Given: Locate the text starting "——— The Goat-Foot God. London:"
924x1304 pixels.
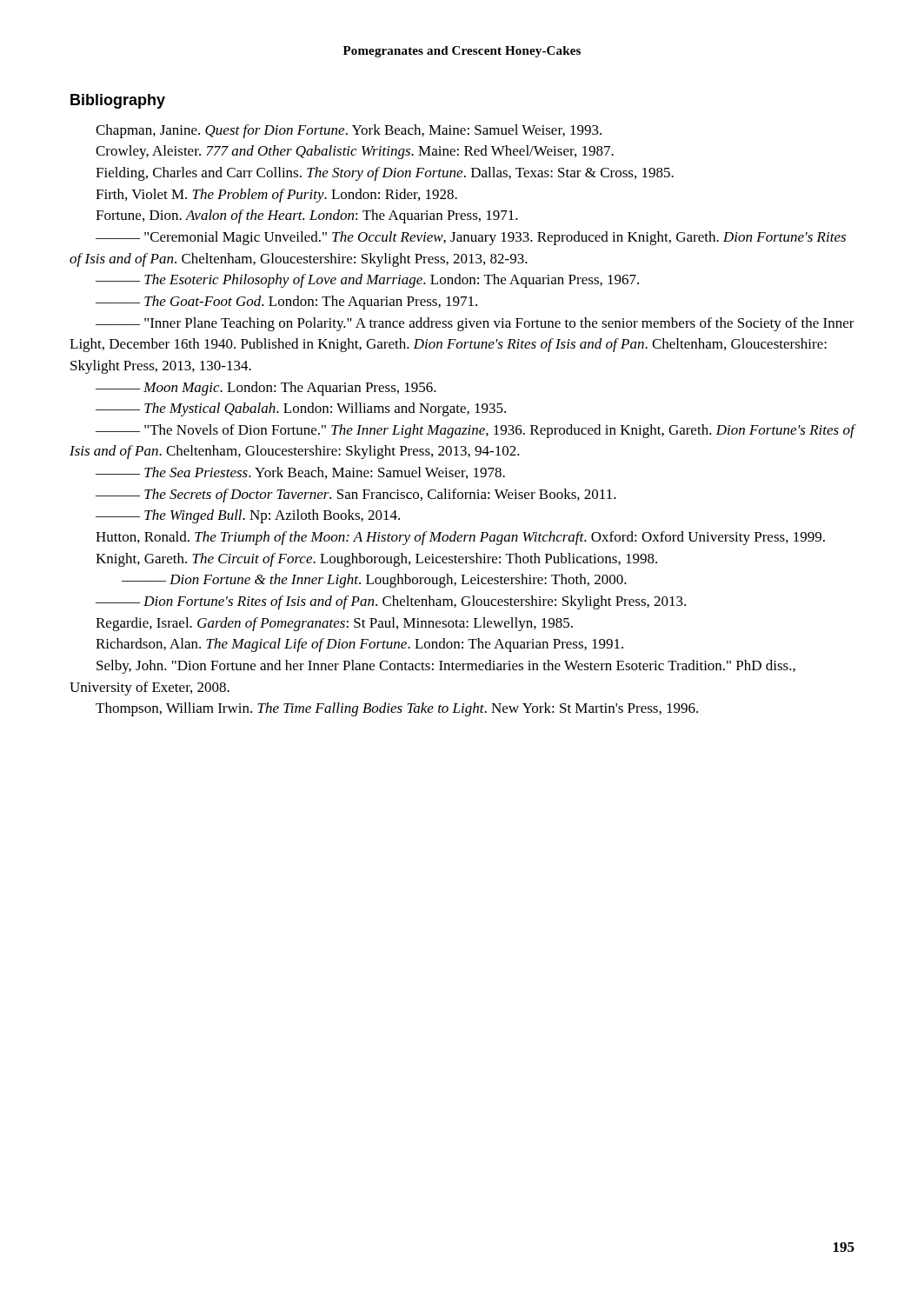Looking at the screenshot, I should coord(287,301).
